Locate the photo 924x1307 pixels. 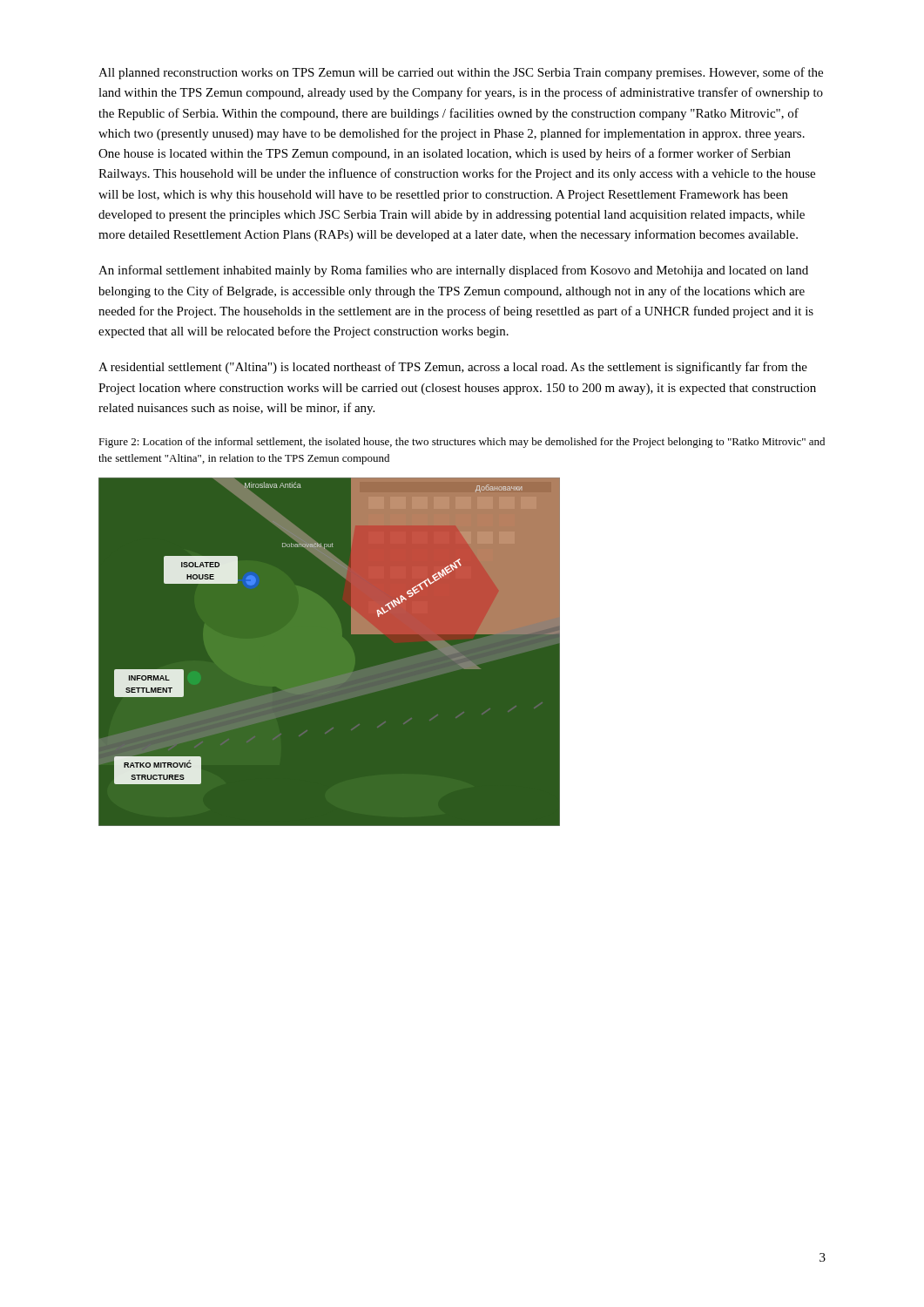coord(329,653)
